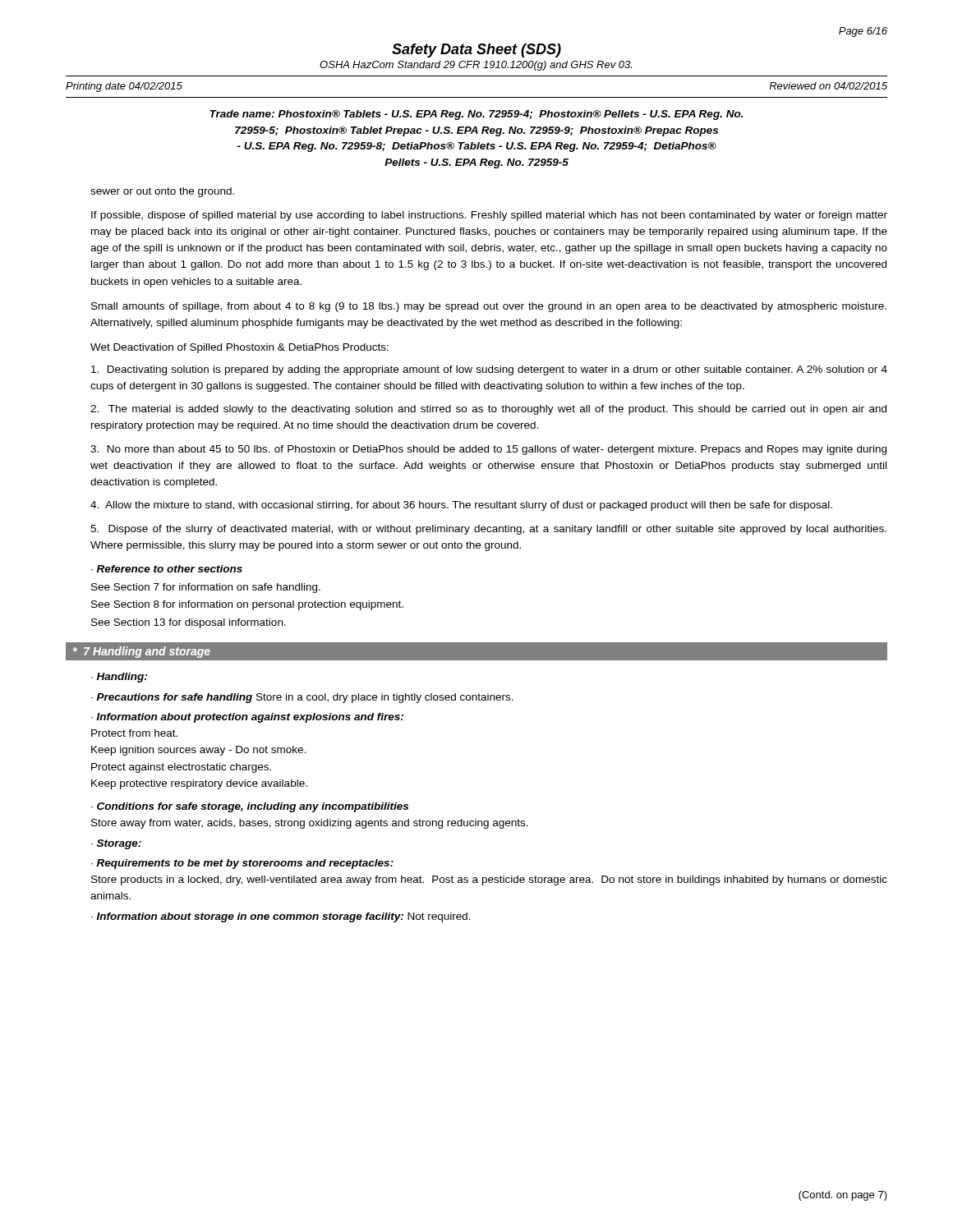Find the block on this page that starts "sewer or out"
Viewport: 953px width, 1232px height.
(163, 191)
